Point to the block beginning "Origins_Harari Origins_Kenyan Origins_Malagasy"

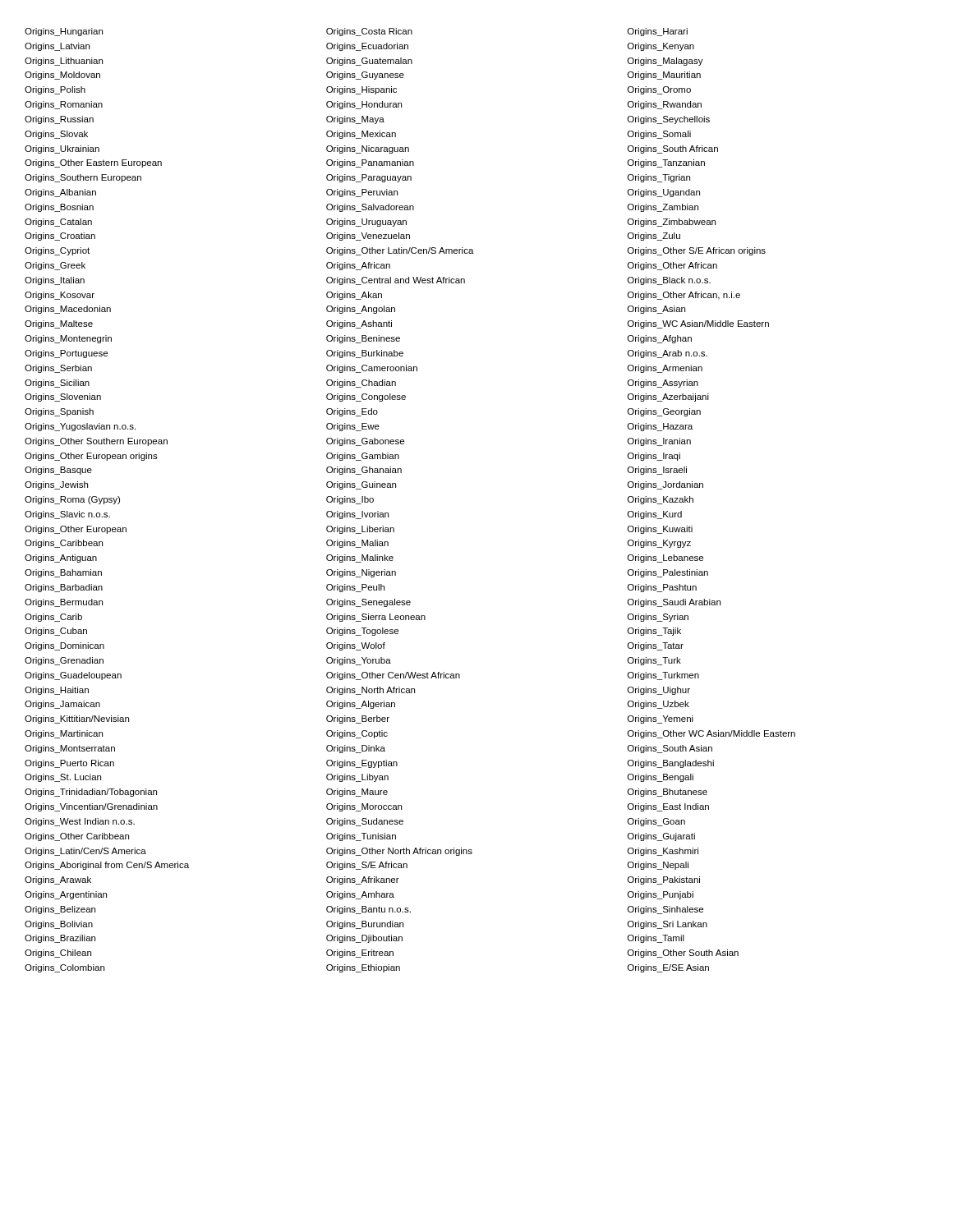point(658,32)
